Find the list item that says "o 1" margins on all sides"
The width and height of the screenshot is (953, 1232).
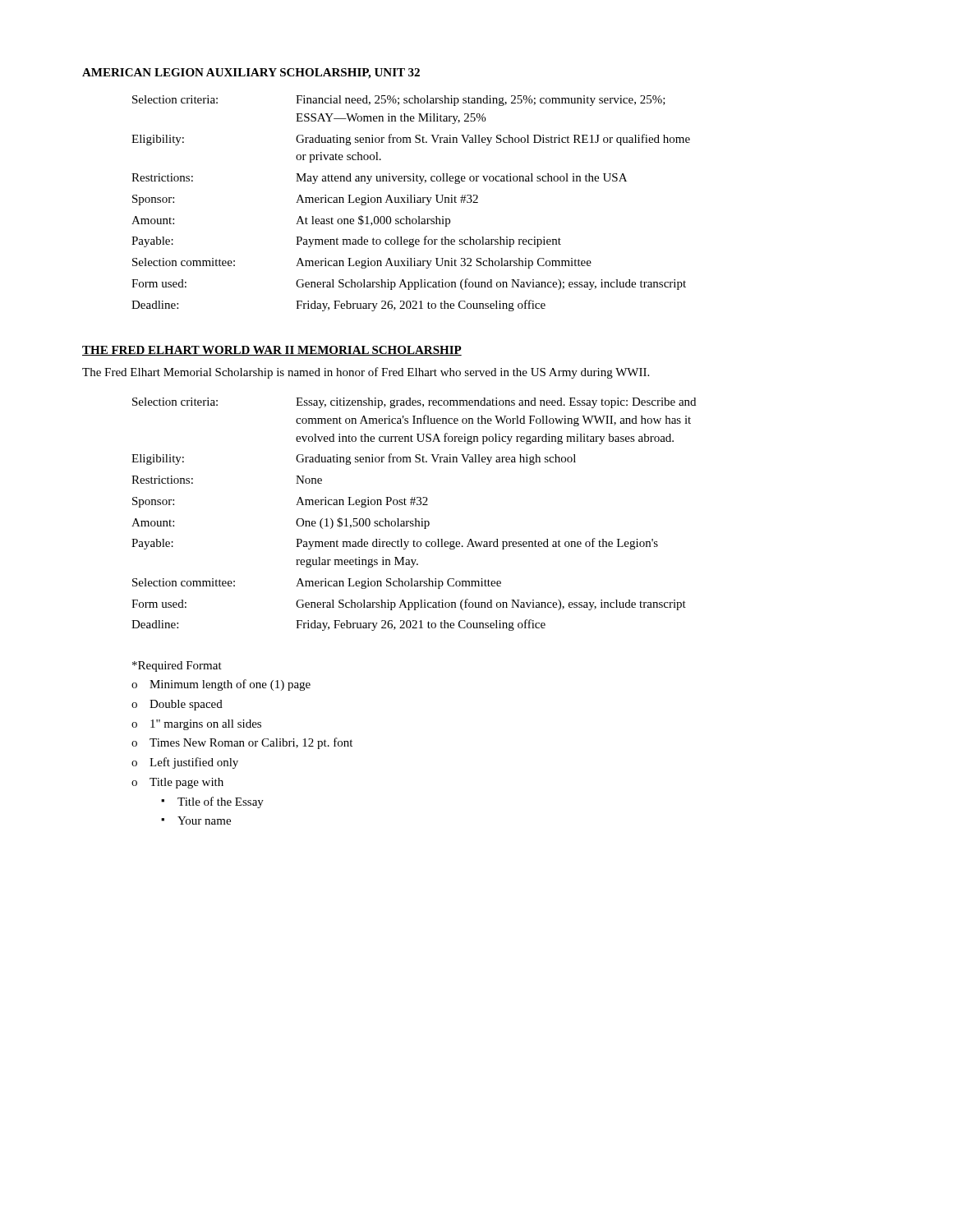tap(197, 724)
